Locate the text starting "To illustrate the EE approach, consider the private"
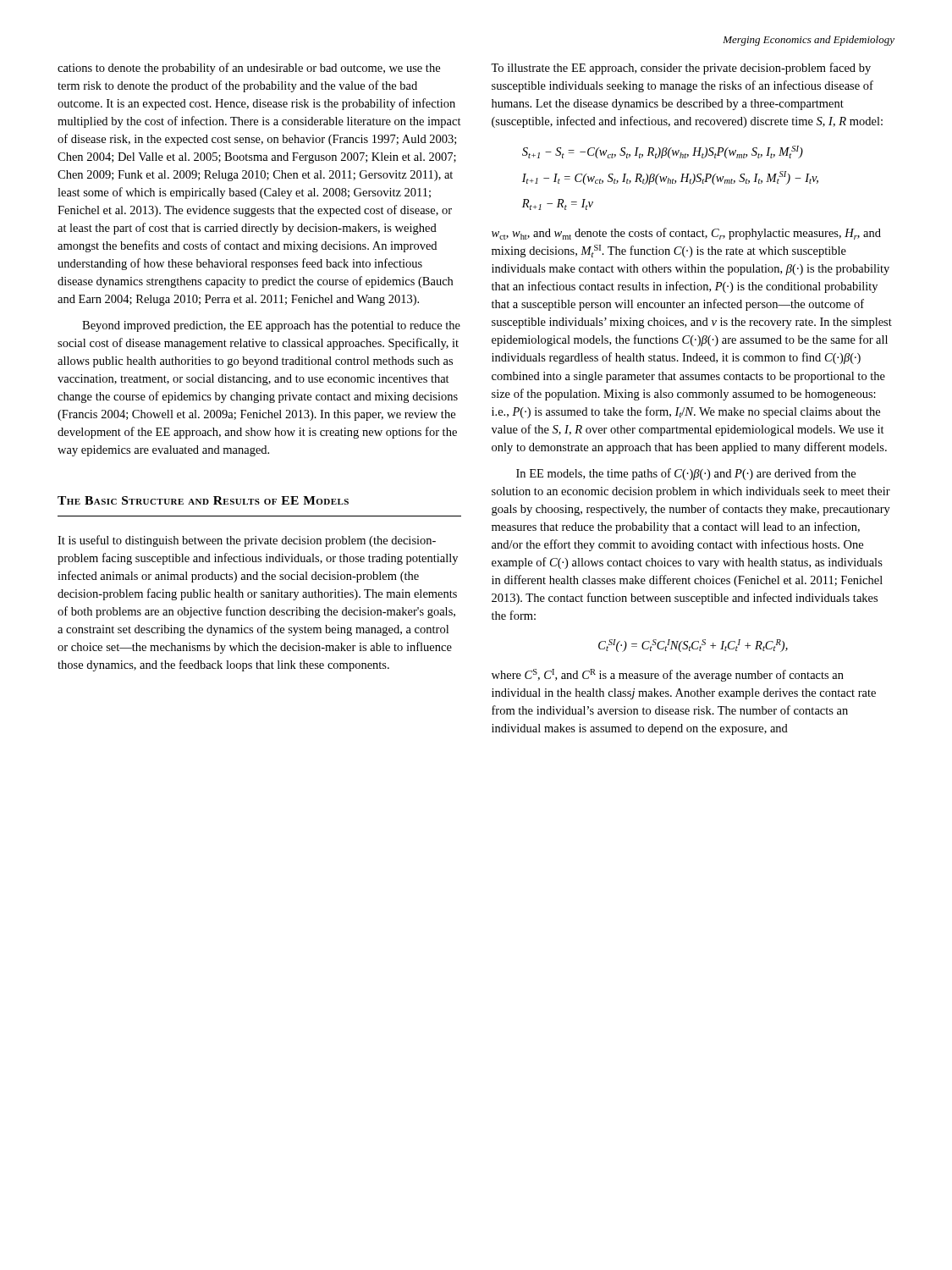Screen dimensions: 1270x952 point(693,95)
